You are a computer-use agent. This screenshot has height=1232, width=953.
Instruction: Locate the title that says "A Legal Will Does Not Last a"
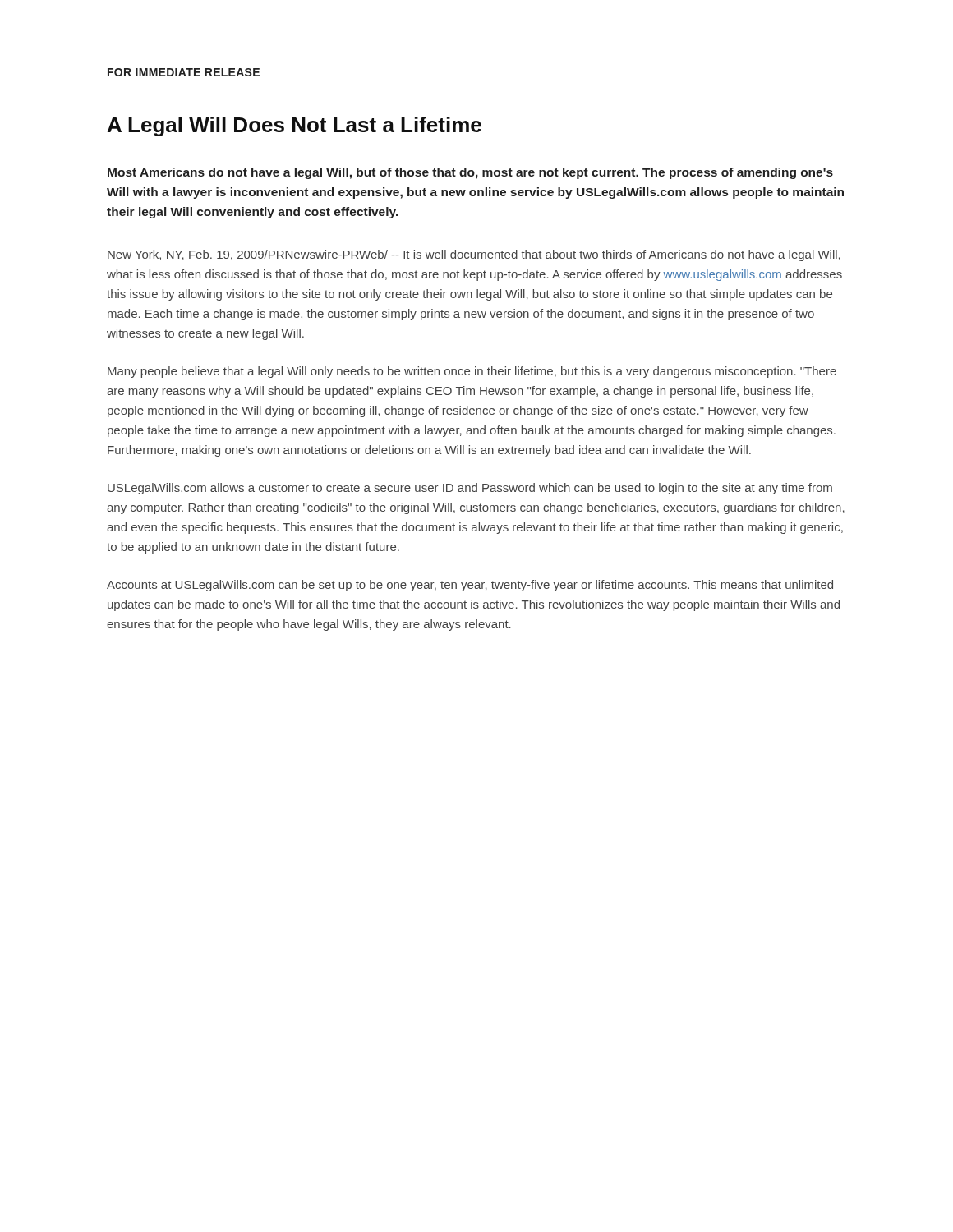(x=294, y=125)
